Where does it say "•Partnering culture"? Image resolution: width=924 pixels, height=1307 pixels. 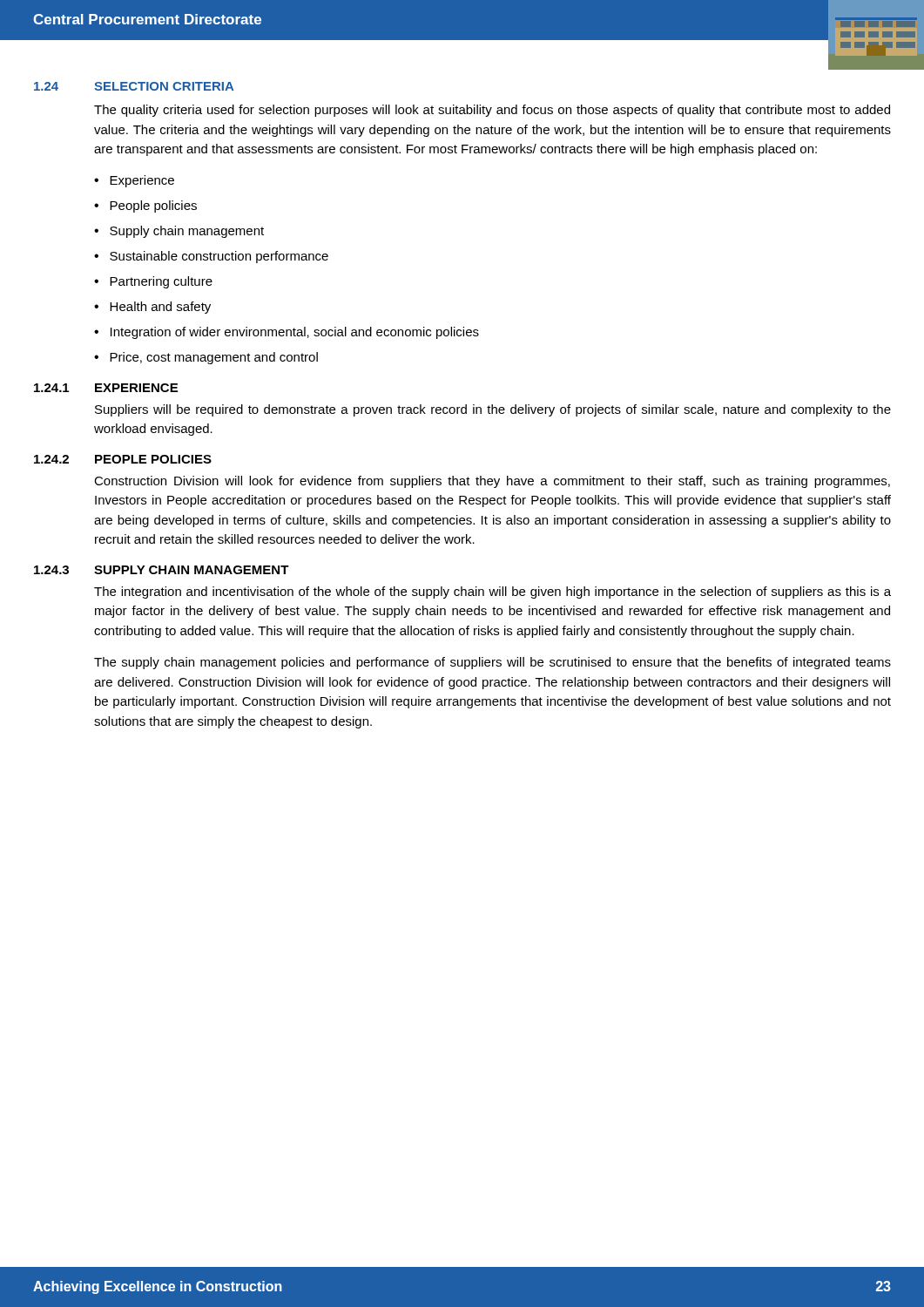[x=153, y=281]
